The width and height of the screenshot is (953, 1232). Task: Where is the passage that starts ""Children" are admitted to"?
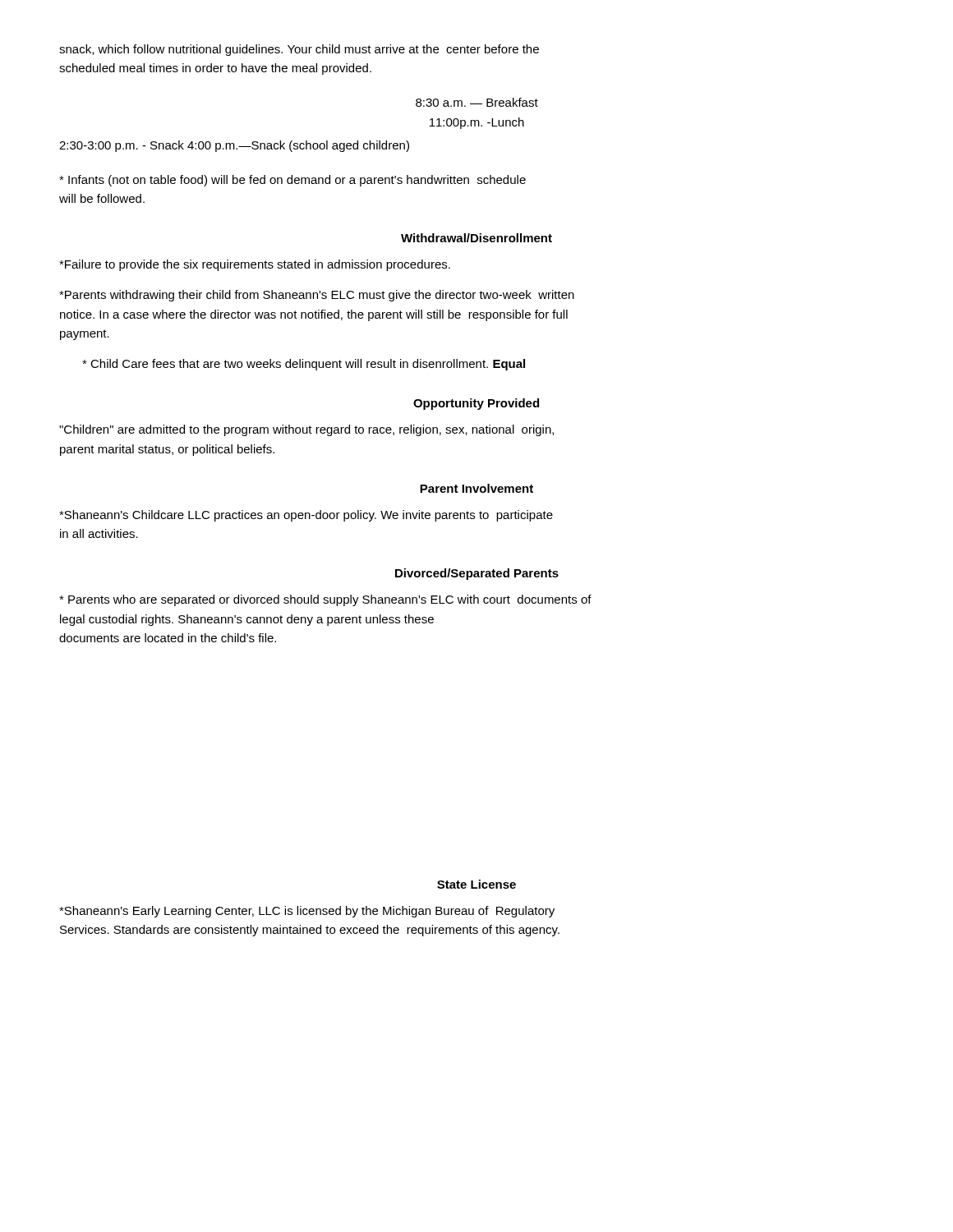click(307, 439)
